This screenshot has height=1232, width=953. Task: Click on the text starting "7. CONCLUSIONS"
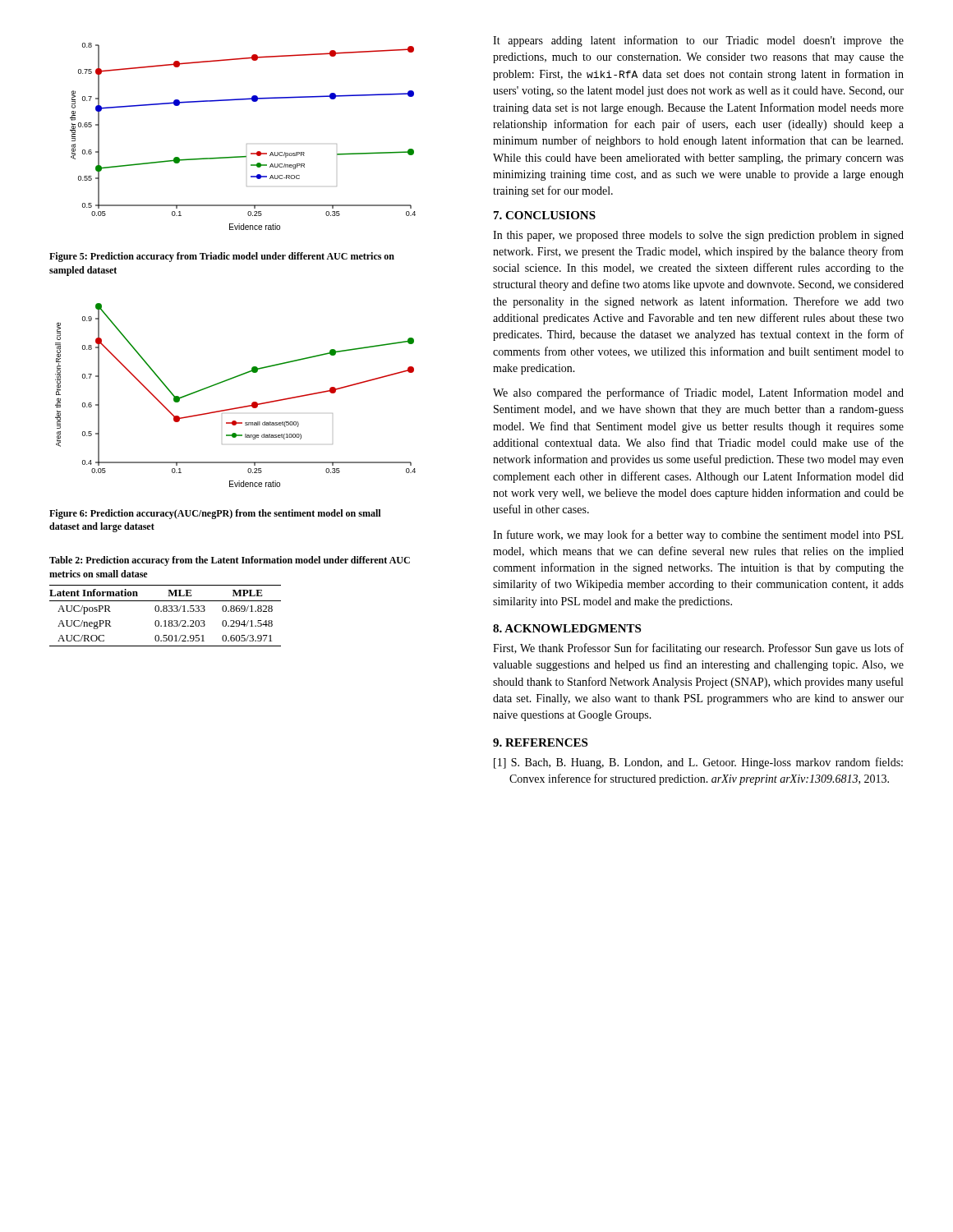544,215
